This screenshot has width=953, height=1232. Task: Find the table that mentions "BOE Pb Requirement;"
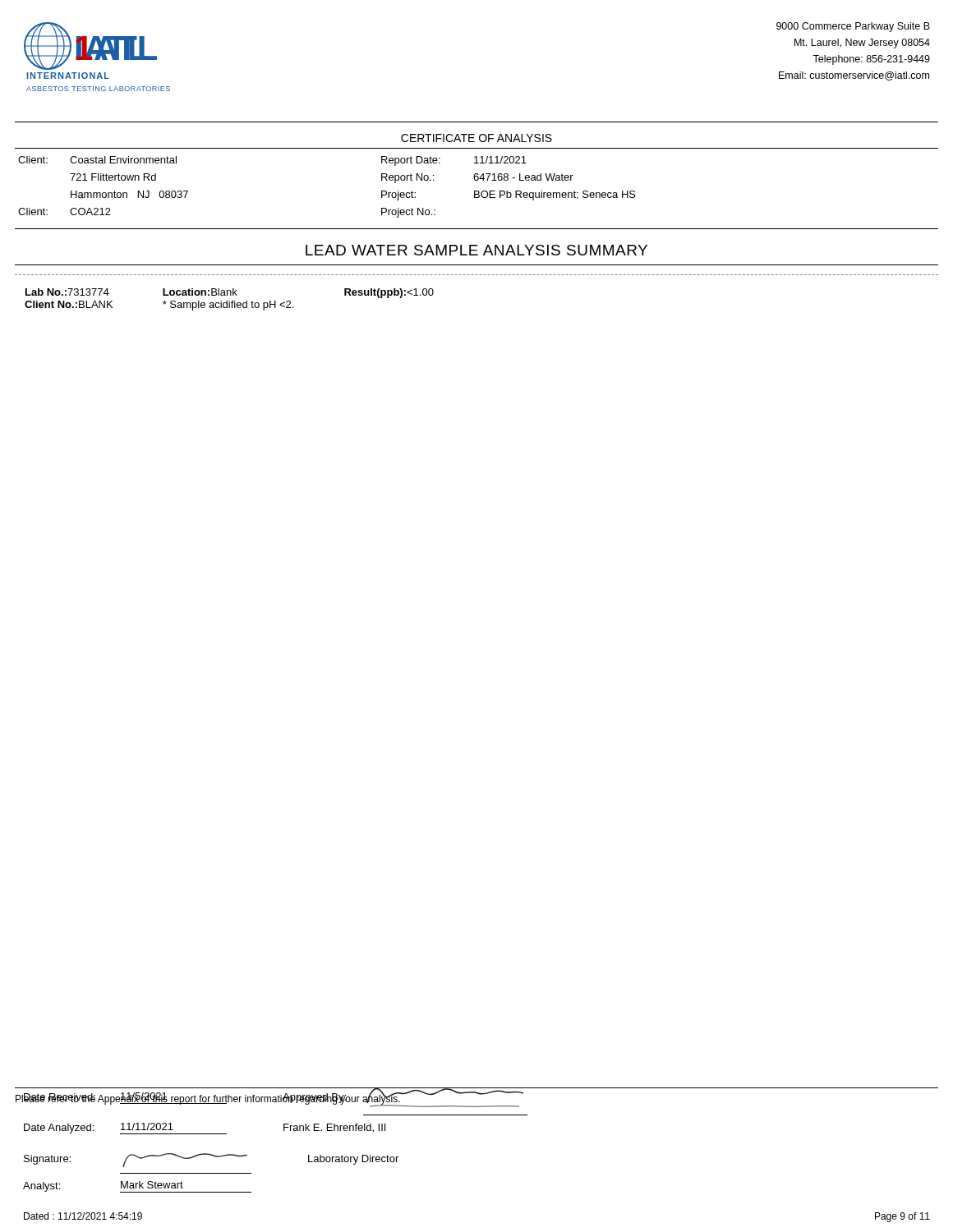[476, 186]
